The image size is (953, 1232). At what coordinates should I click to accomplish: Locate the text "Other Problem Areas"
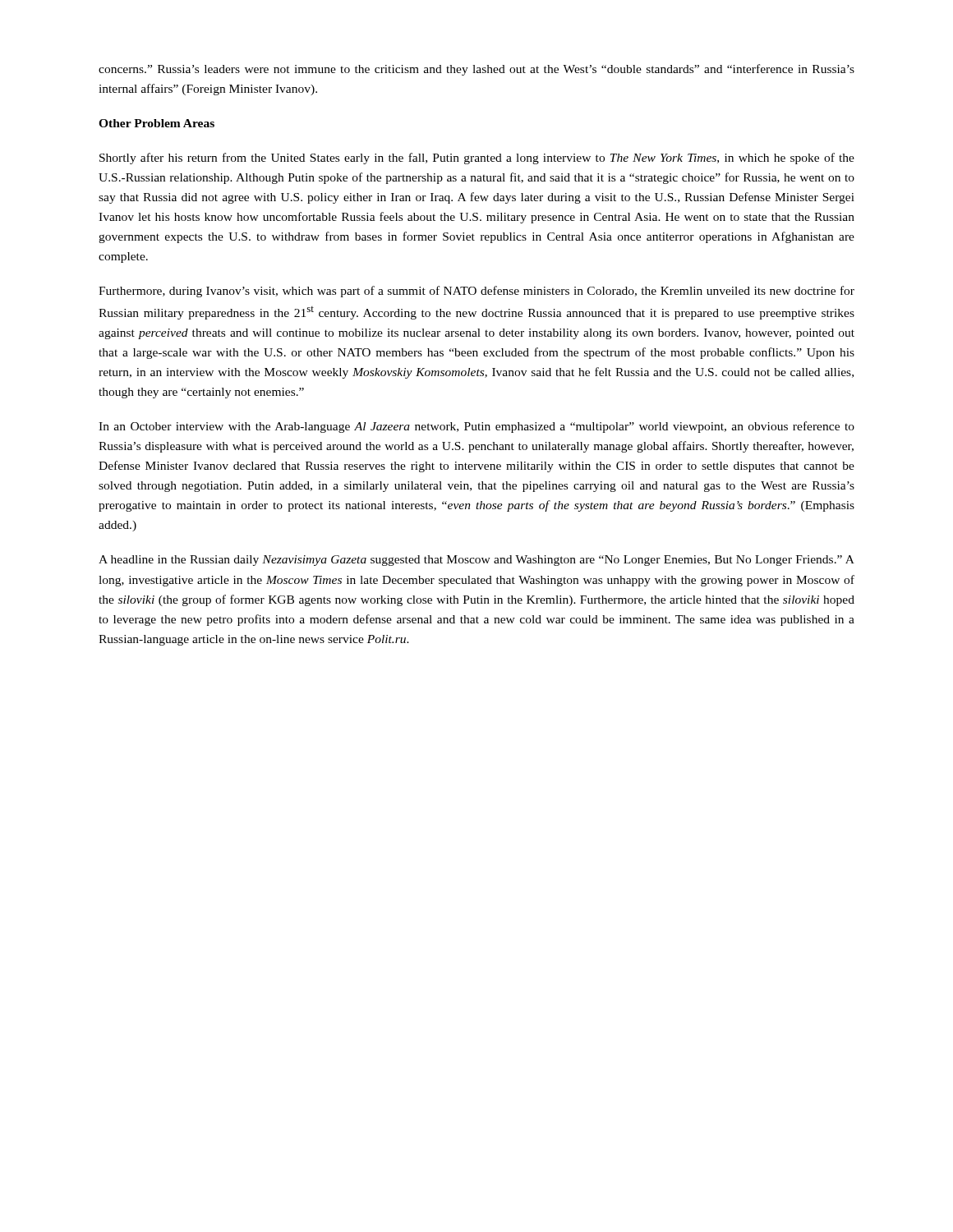click(157, 123)
